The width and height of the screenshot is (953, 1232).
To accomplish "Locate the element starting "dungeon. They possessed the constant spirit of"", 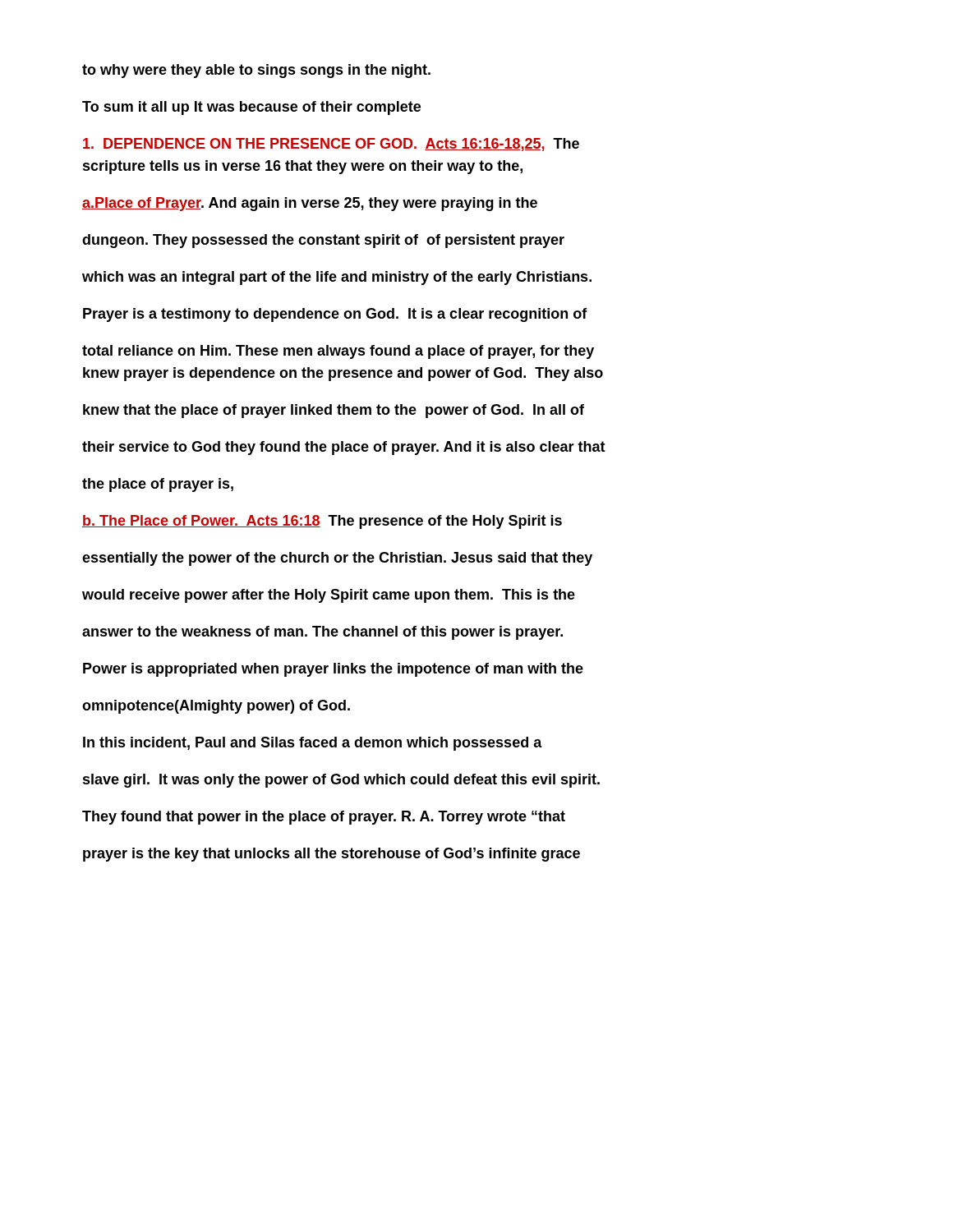I will (x=323, y=240).
